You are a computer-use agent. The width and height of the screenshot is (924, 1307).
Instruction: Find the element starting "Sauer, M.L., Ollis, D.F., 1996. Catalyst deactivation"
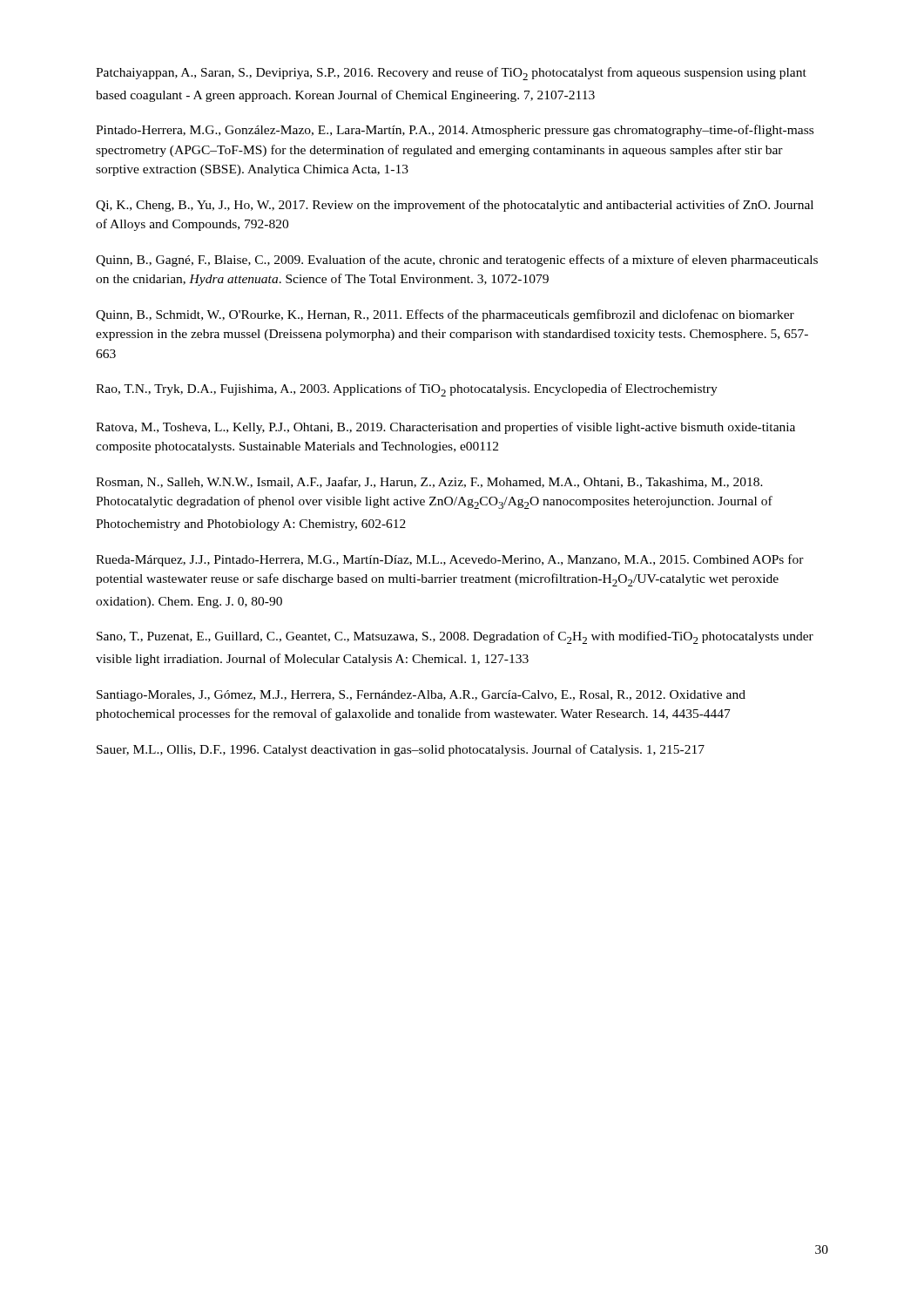click(x=400, y=748)
